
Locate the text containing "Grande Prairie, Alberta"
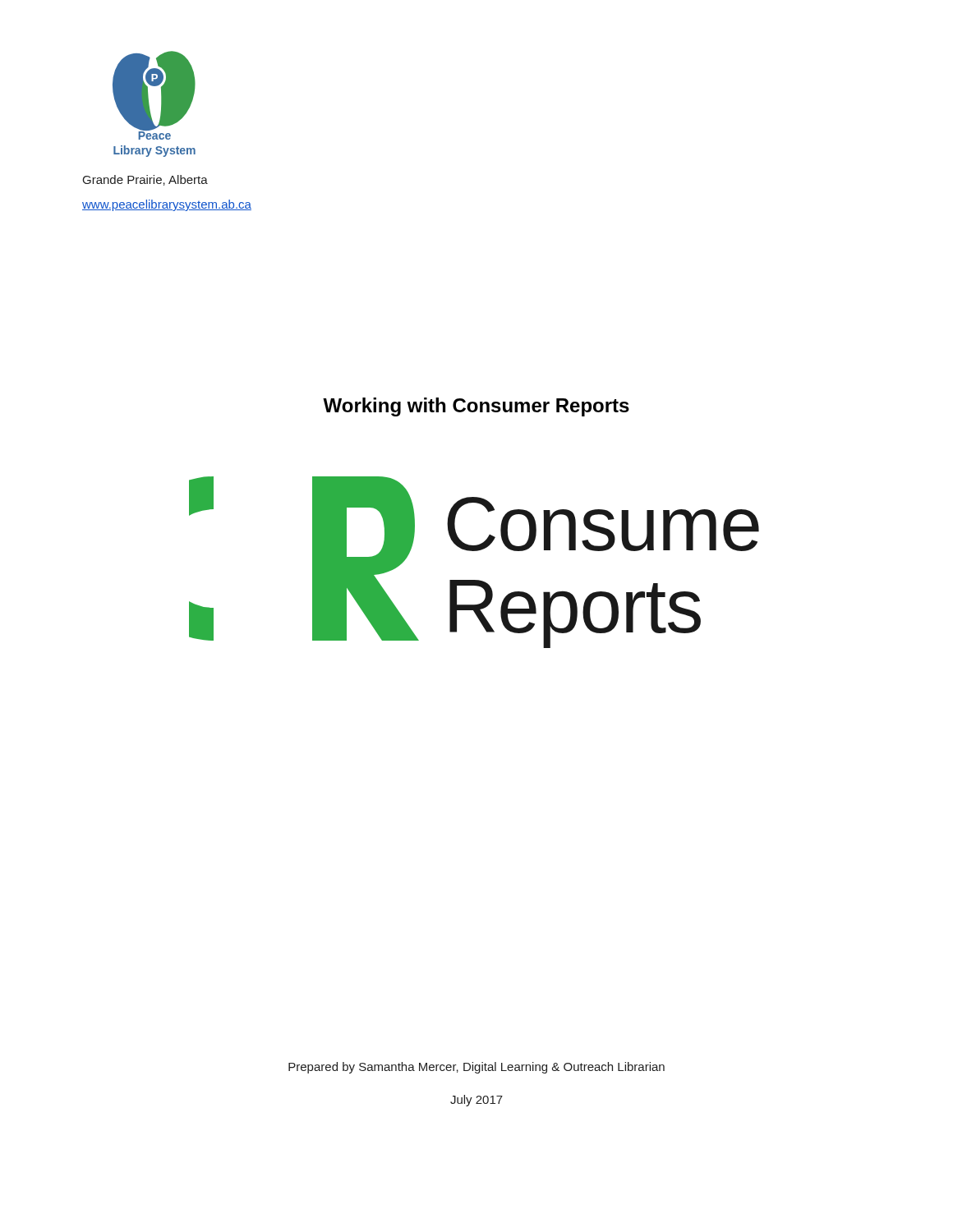145,179
